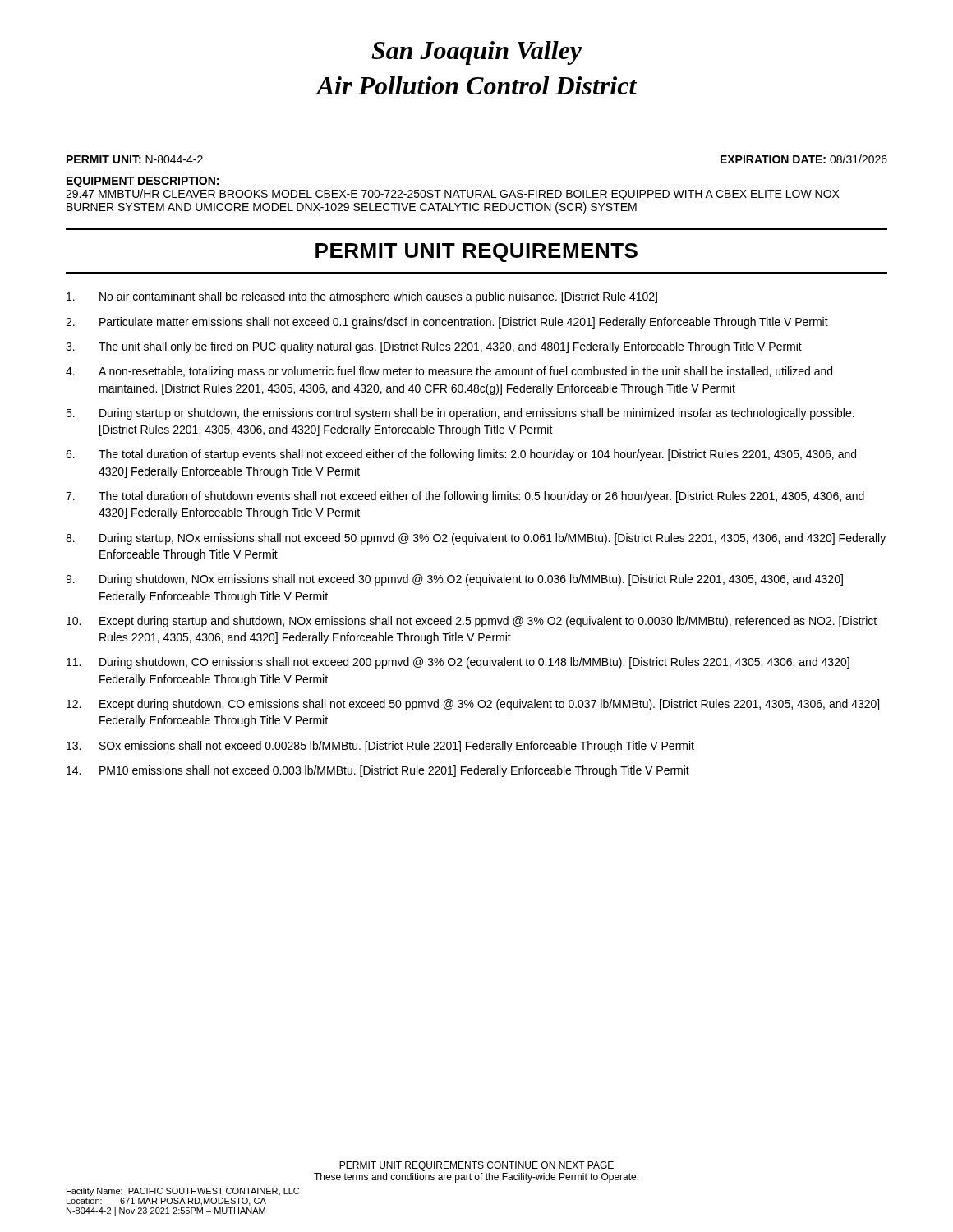Select the passage starting "12. Except during shutdown, CO"
This screenshot has width=953, height=1232.
pos(476,712)
